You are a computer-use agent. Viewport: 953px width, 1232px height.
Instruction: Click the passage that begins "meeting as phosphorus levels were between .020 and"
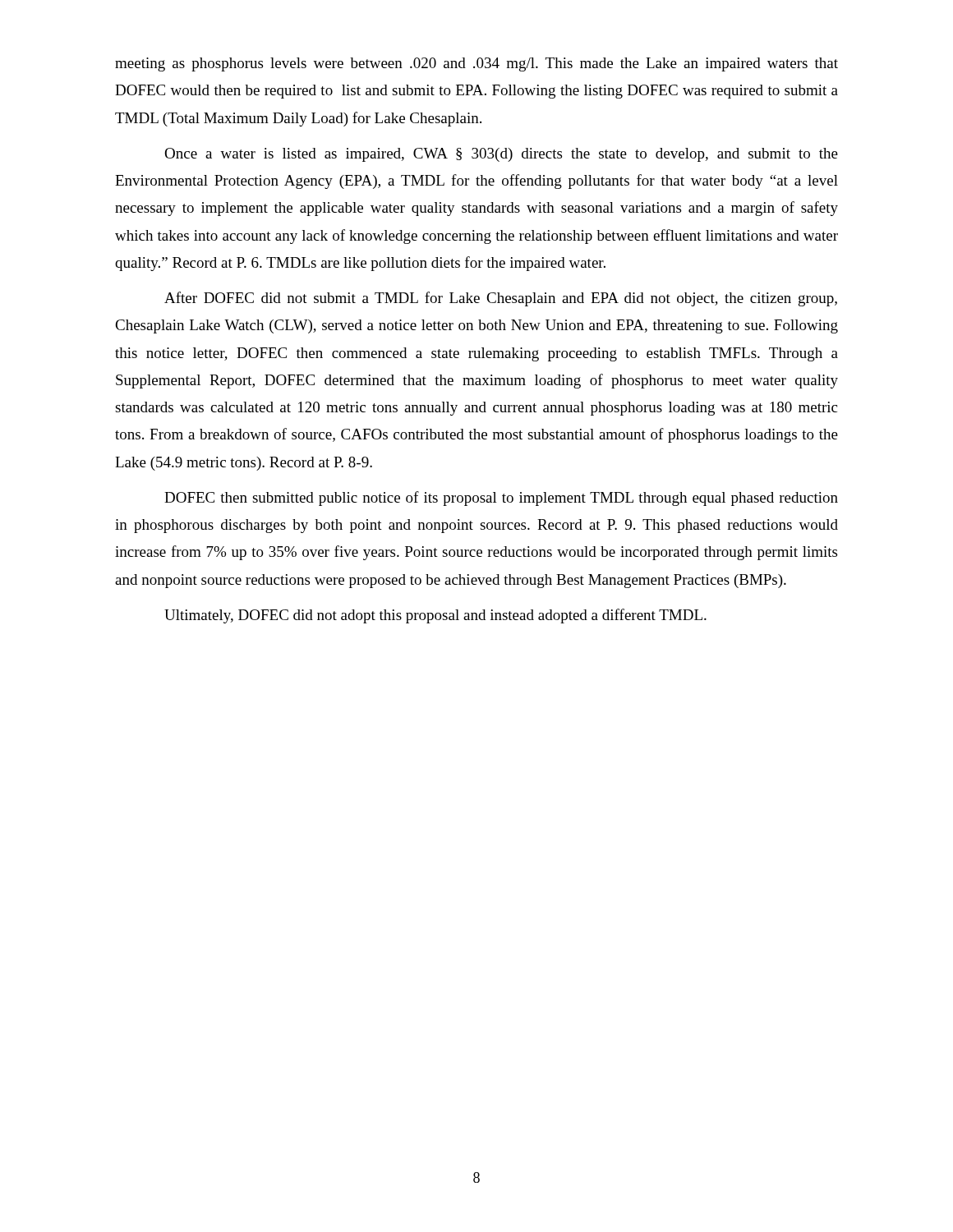pos(476,90)
